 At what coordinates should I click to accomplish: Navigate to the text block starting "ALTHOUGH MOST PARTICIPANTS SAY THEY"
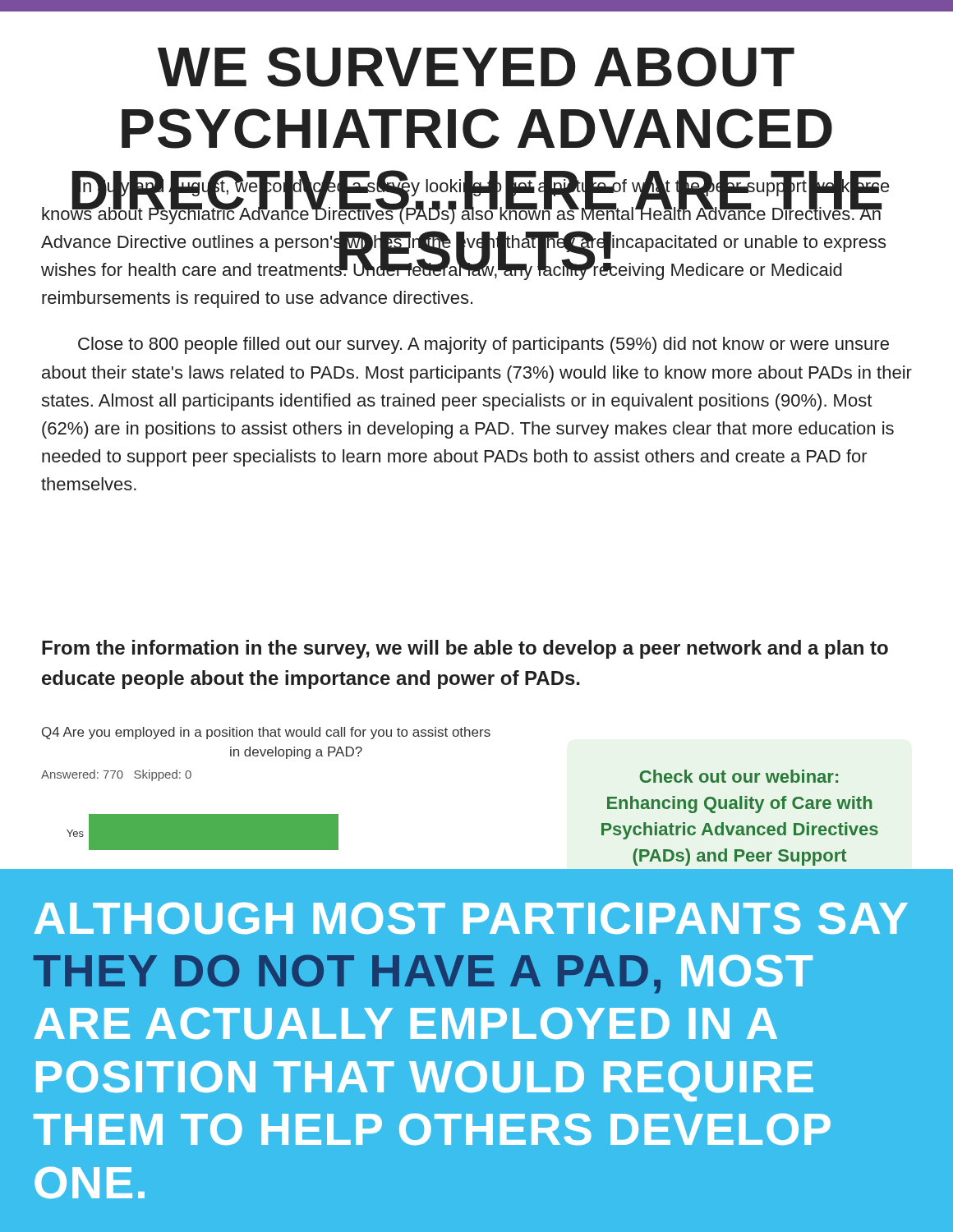(476, 1050)
